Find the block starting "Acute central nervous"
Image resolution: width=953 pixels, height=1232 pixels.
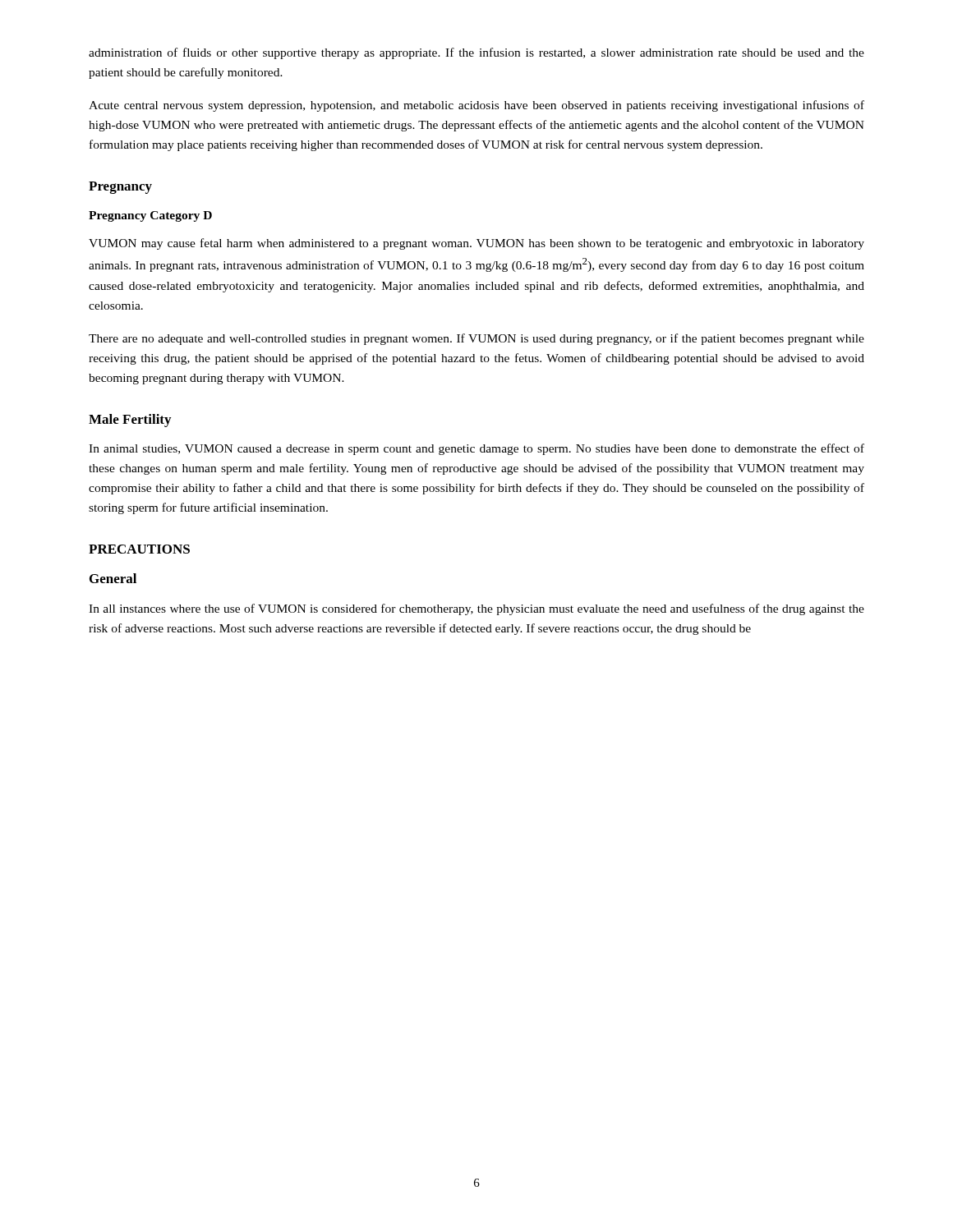(476, 125)
